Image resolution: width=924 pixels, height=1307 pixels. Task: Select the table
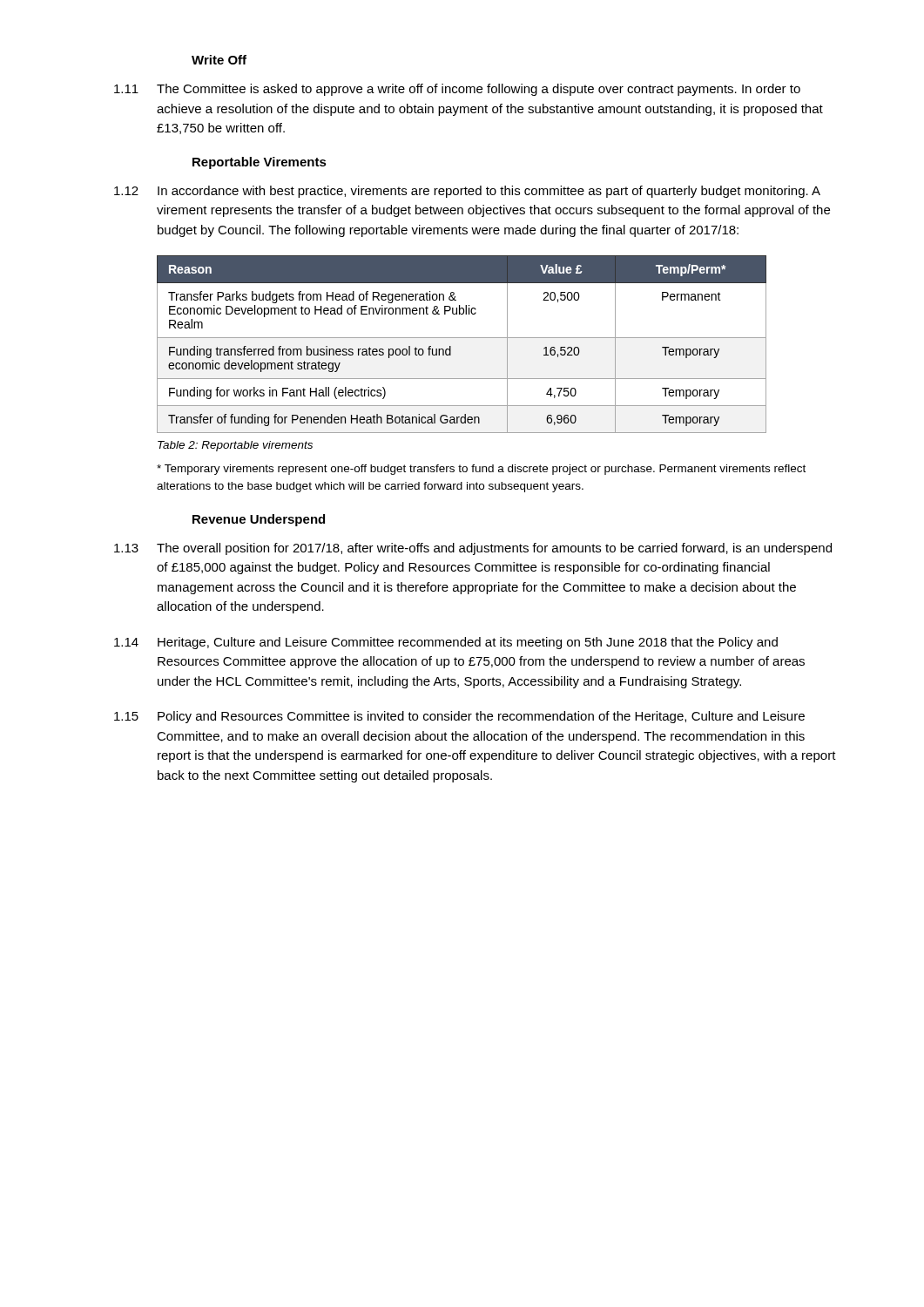point(497,344)
